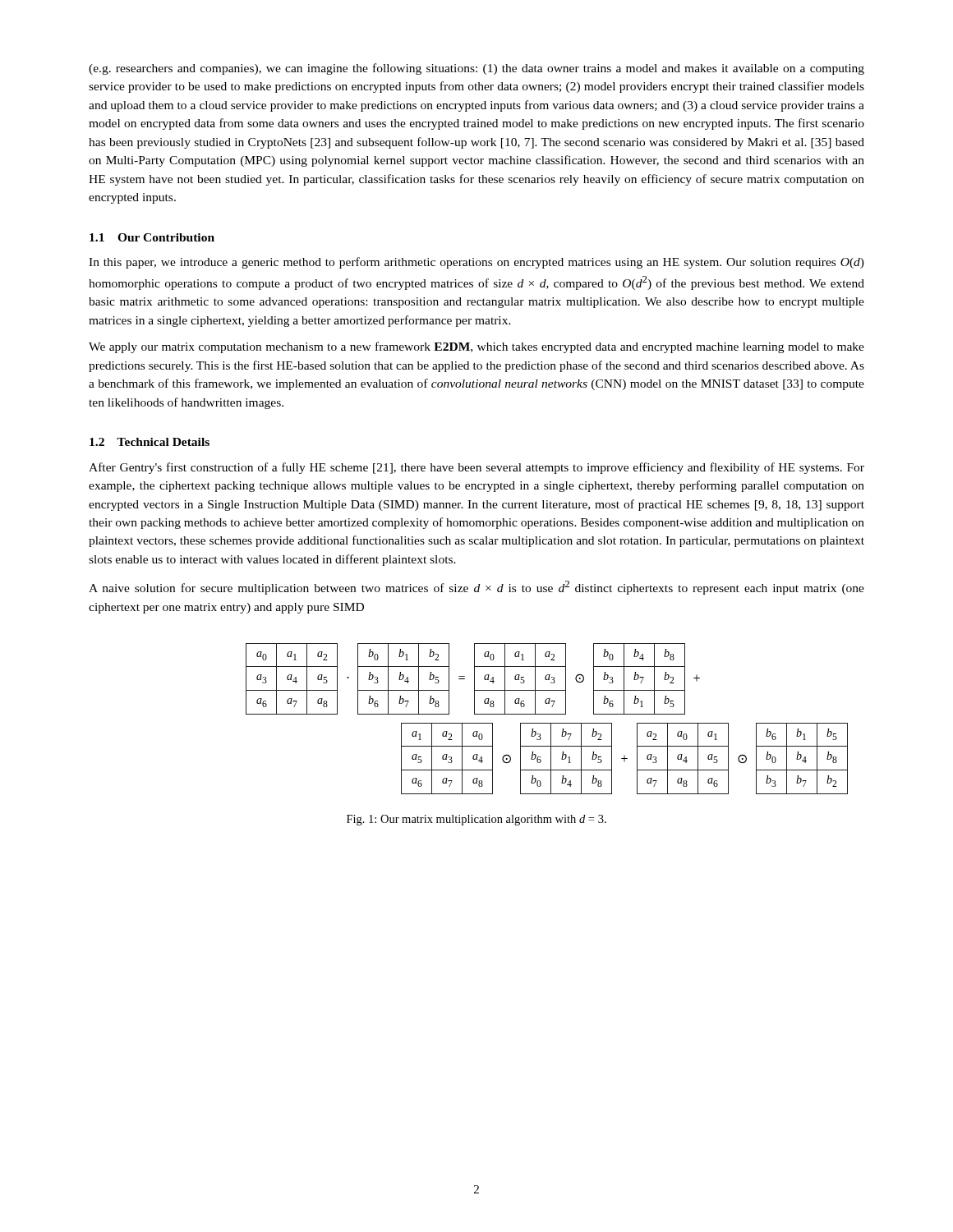Point to the block beginning "After Gentry's first construction"
The image size is (953, 1232).
pos(476,537)
